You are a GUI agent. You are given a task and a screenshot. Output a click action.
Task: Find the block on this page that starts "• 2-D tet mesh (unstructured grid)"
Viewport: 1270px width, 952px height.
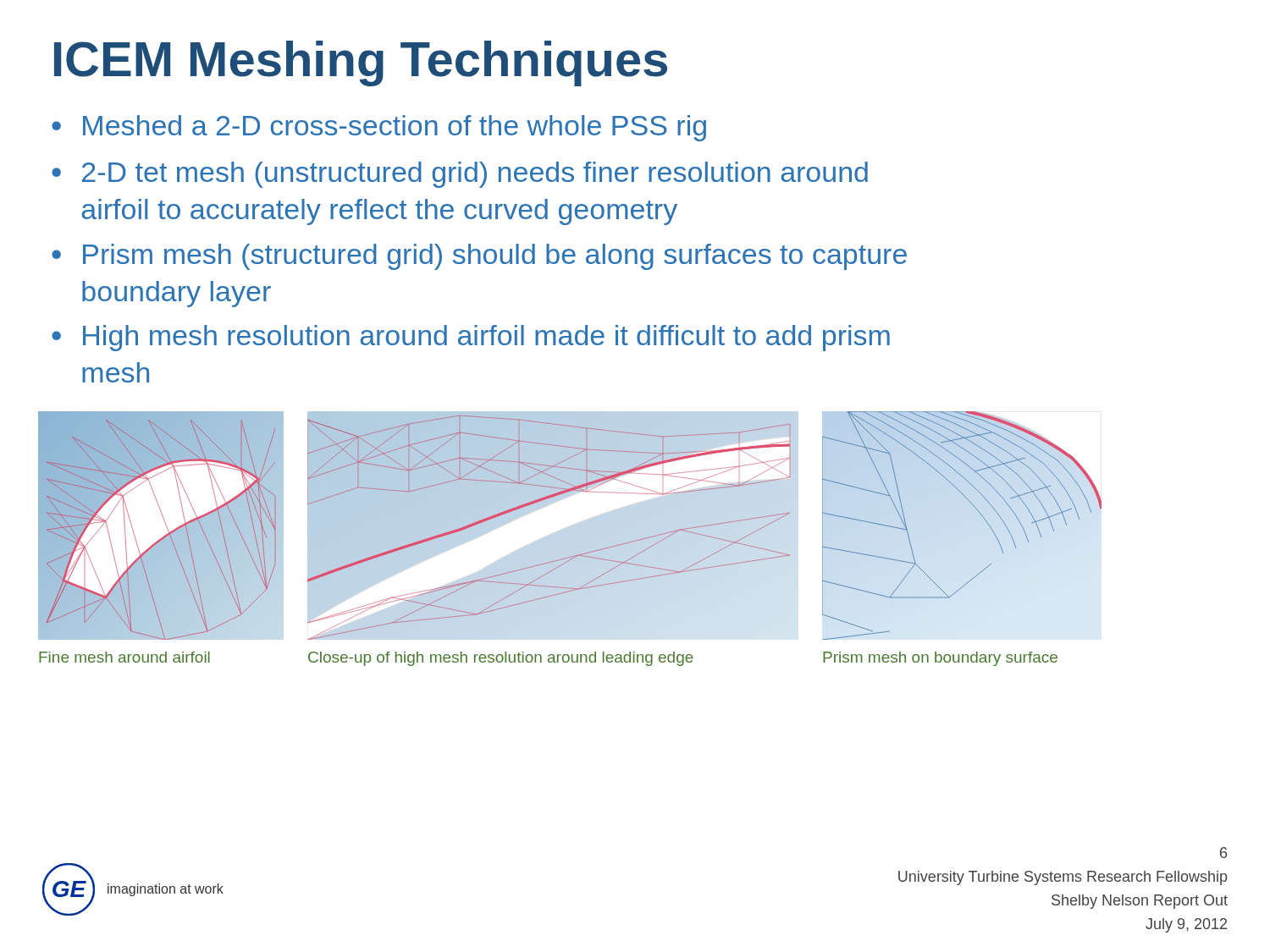pyautogui.click(x=460, y=191)
